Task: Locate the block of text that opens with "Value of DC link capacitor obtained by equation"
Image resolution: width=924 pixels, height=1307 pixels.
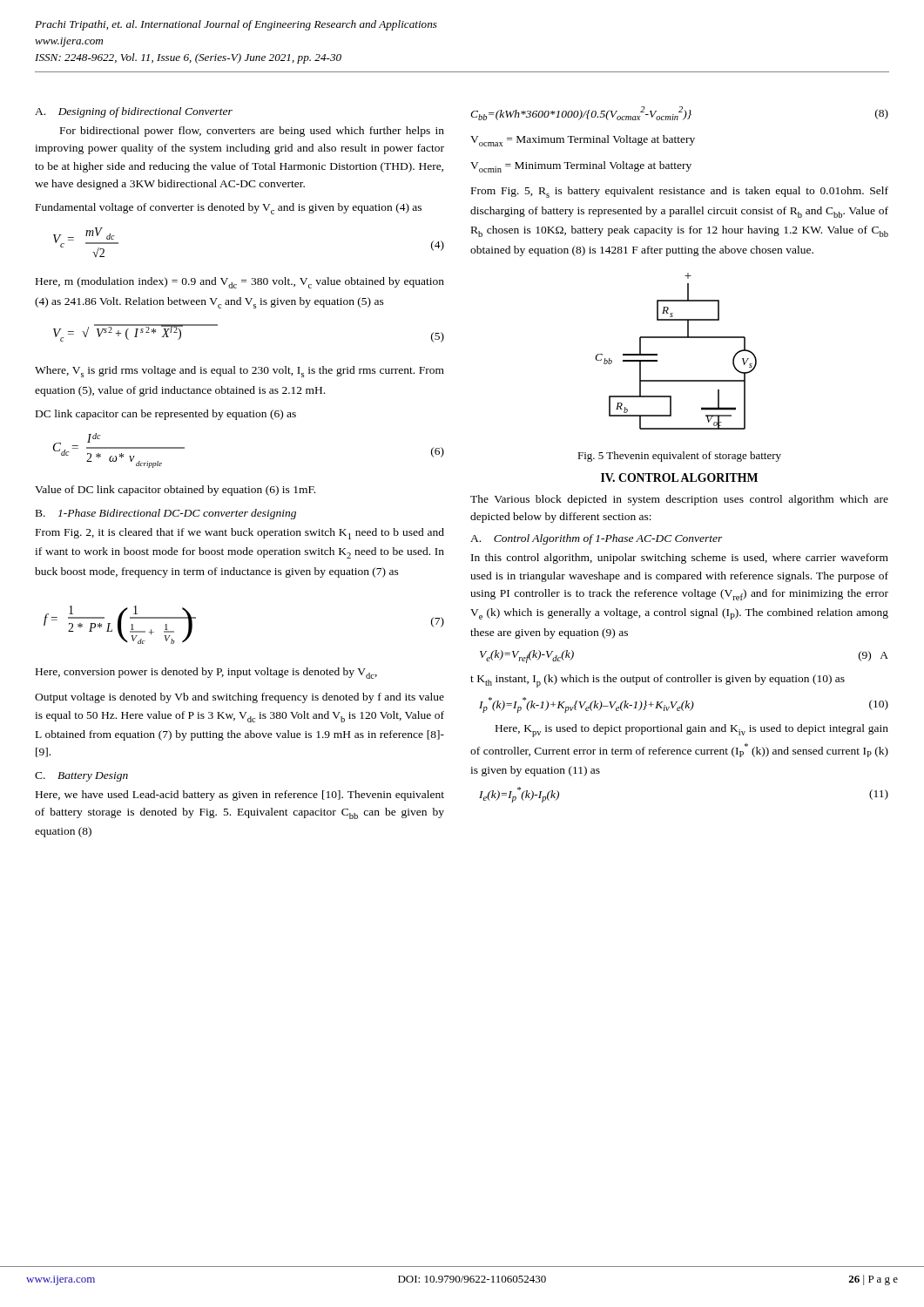Action: (240, 490)
